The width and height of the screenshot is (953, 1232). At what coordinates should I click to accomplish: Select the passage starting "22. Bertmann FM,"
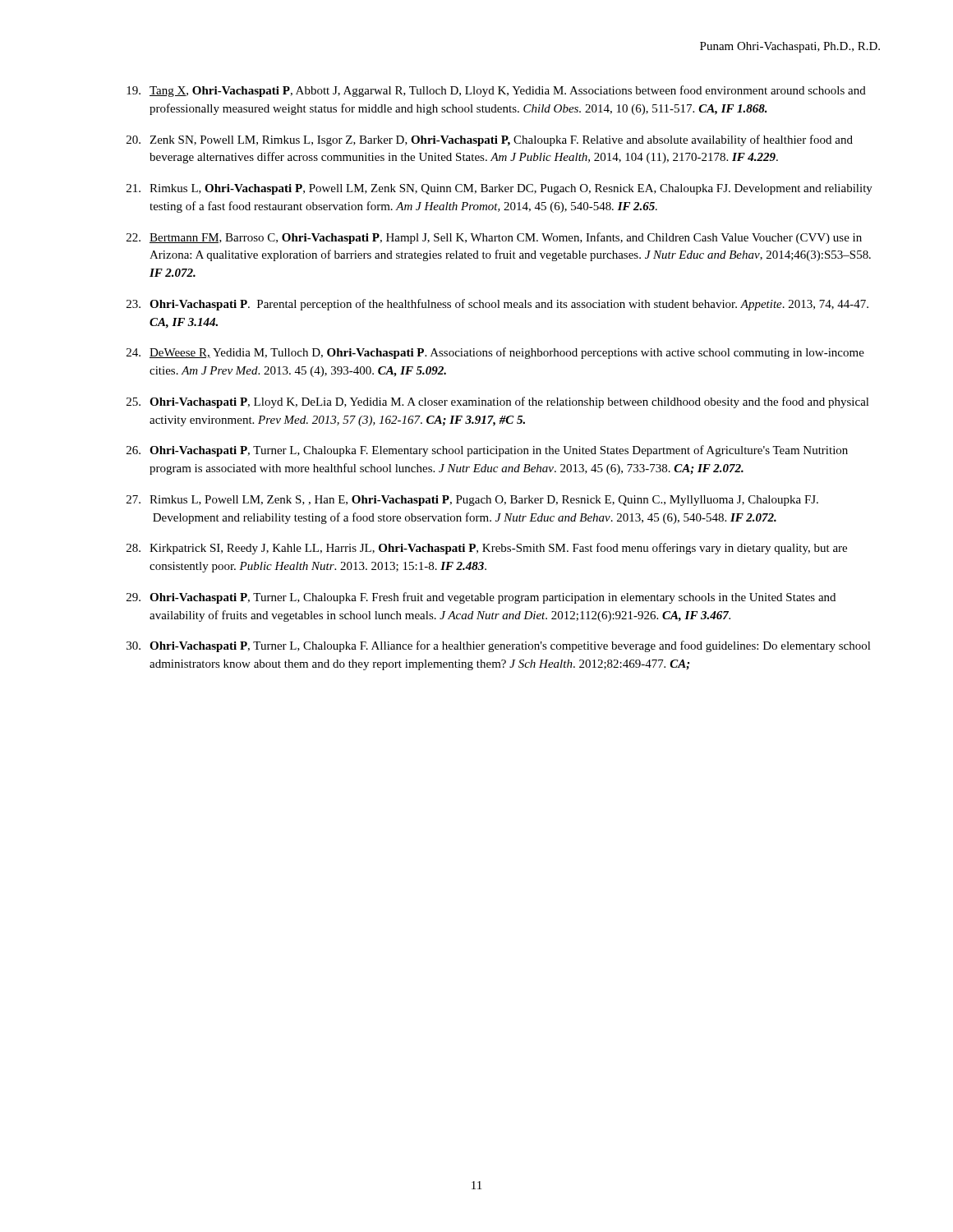pos(494,256)
